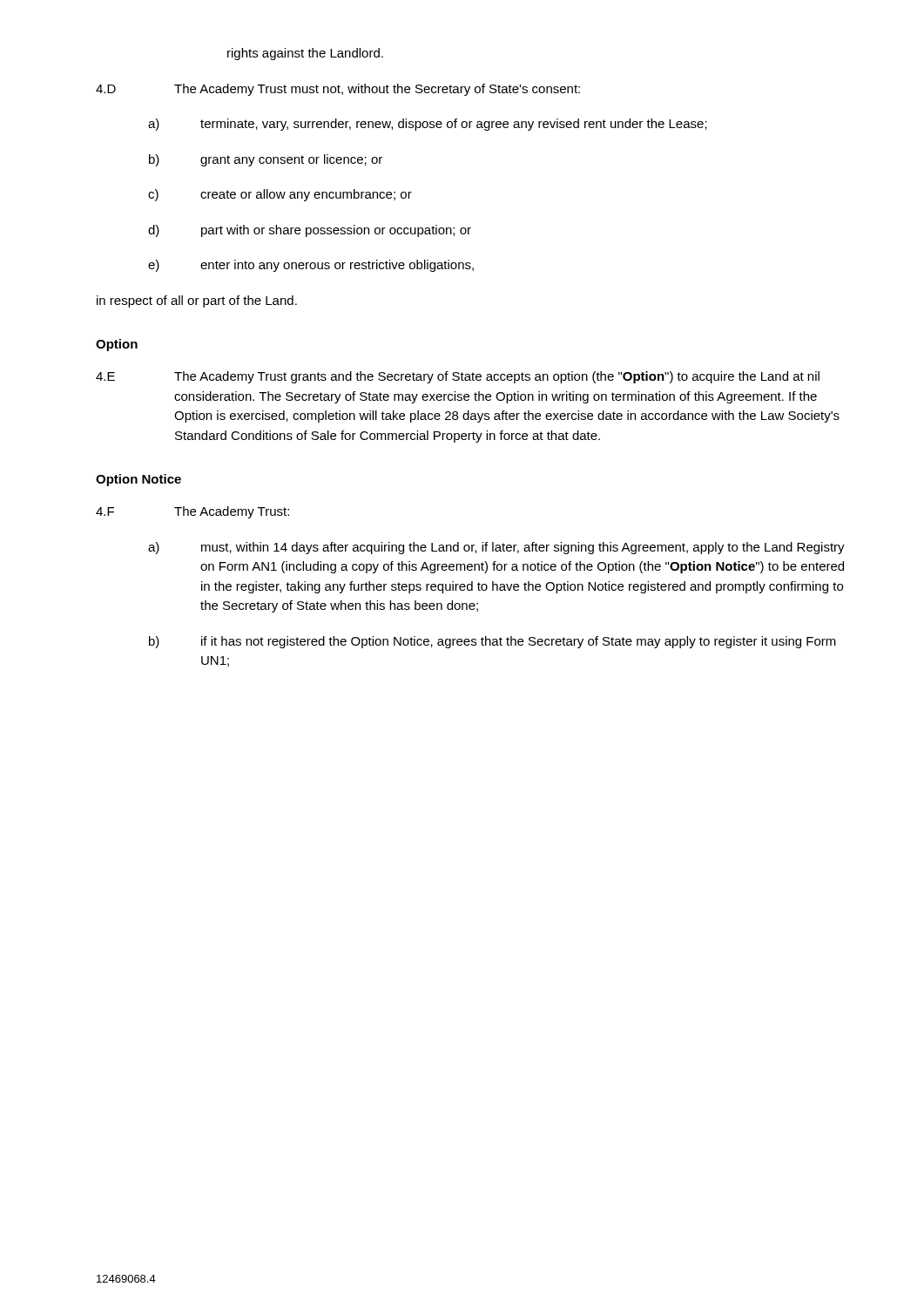The height and width of the screenshot is (1307, 924).
Task: Click on the text with the text "rights against the Landlord."
Action: [x=305, y=53]
